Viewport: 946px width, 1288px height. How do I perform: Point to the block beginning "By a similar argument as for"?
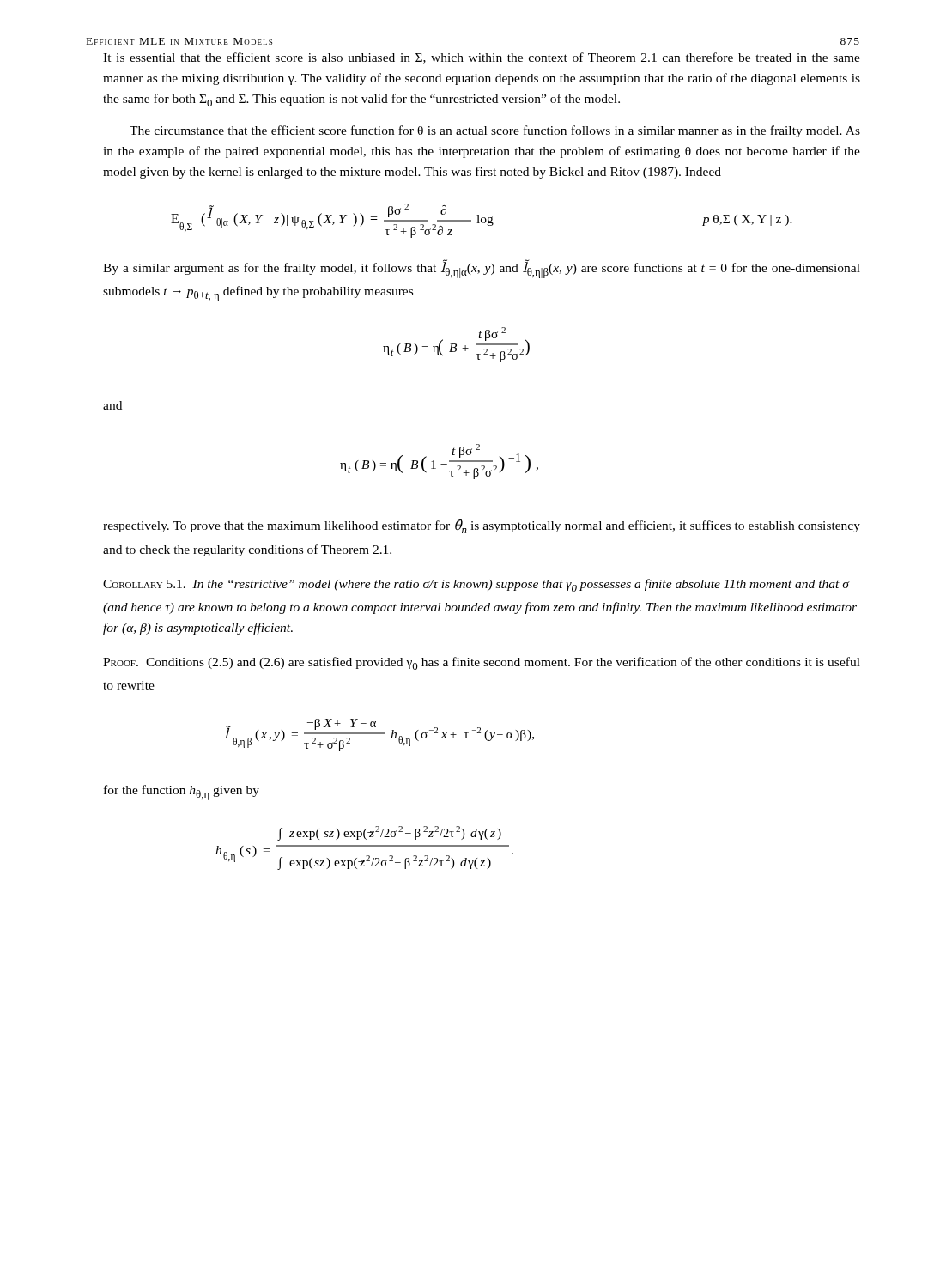click(482, 281)
